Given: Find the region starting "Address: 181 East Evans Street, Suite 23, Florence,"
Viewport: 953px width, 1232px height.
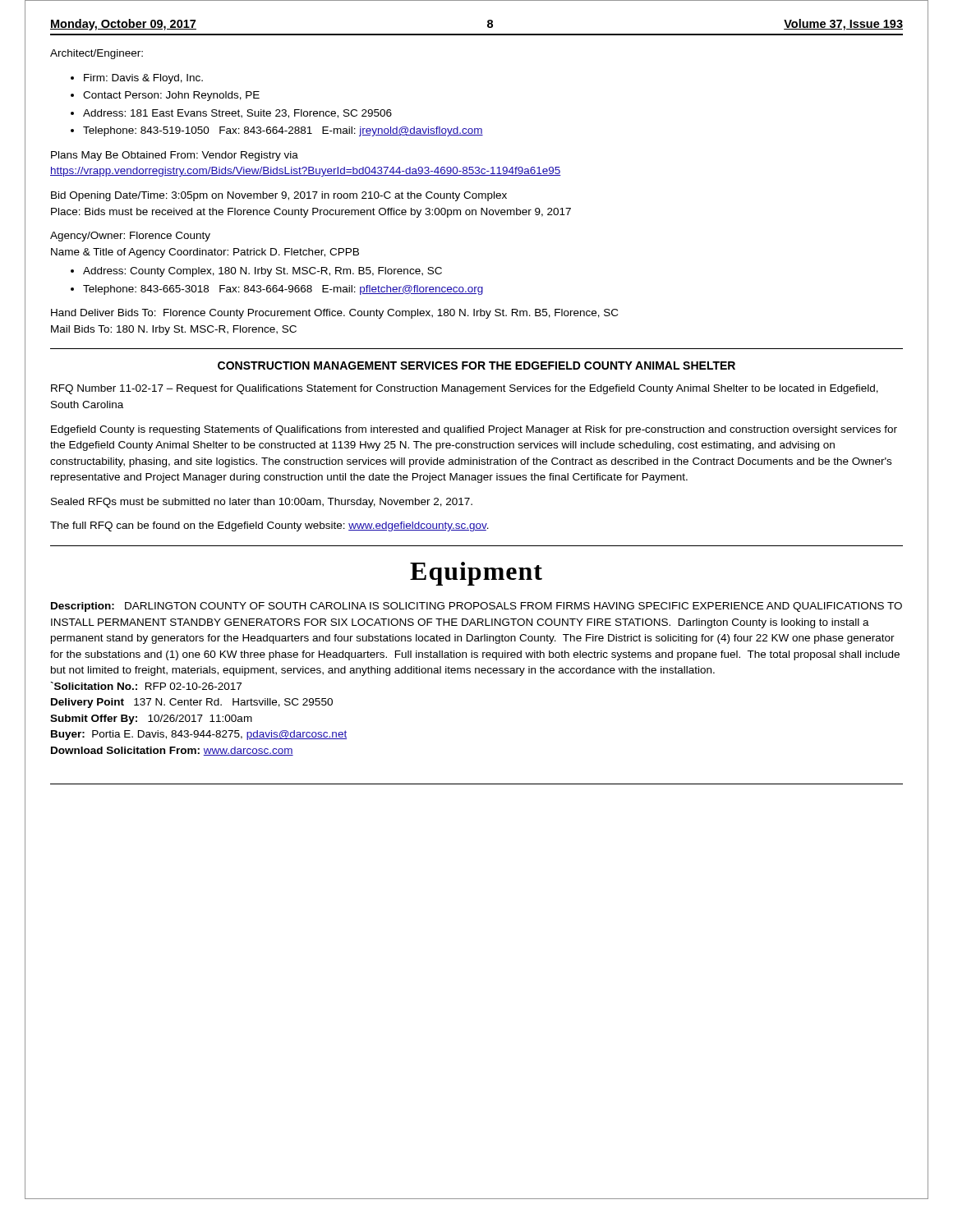Looking at the screenshot, I should [237, 113].
